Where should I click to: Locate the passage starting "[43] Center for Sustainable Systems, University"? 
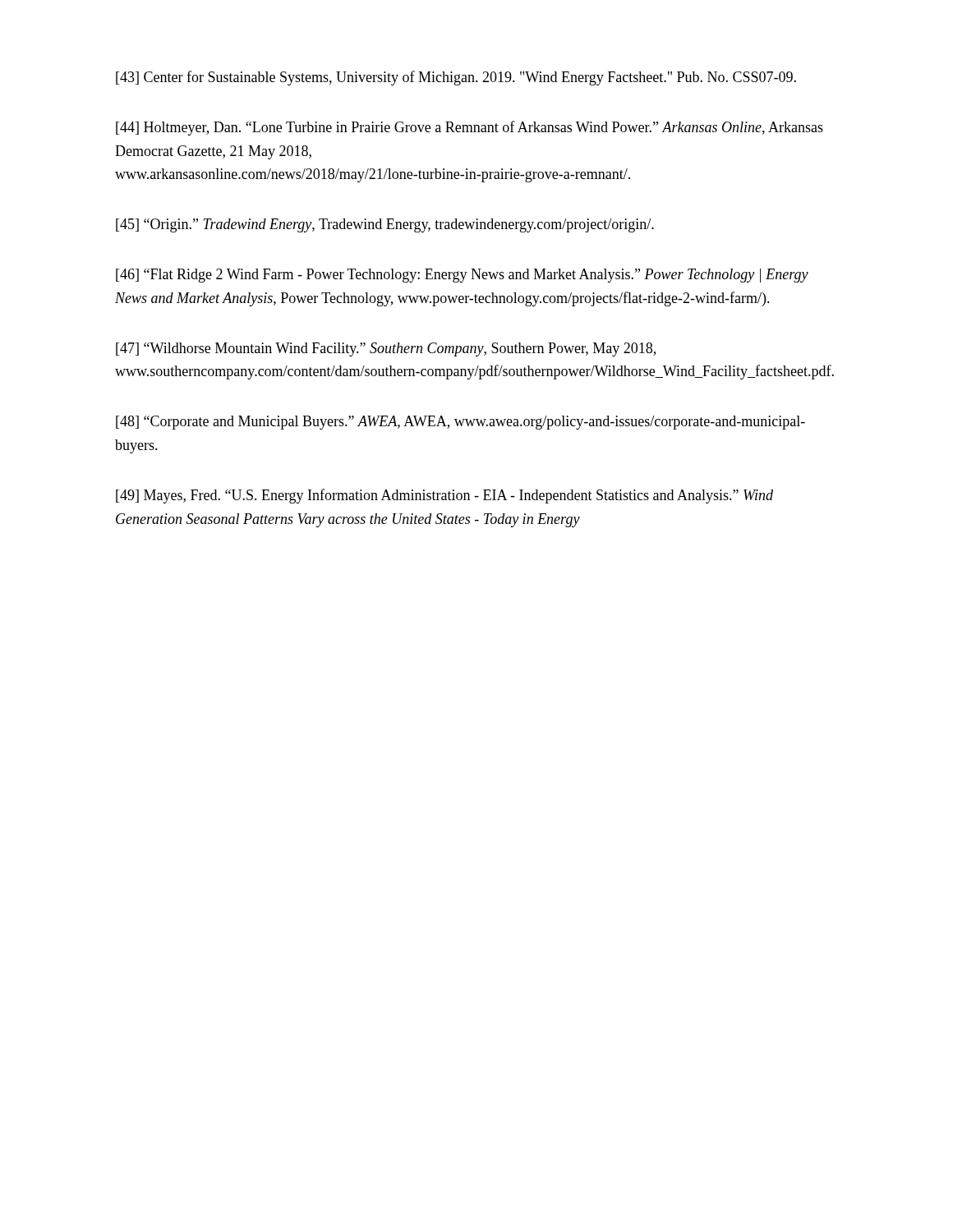[x=456, y=77]
